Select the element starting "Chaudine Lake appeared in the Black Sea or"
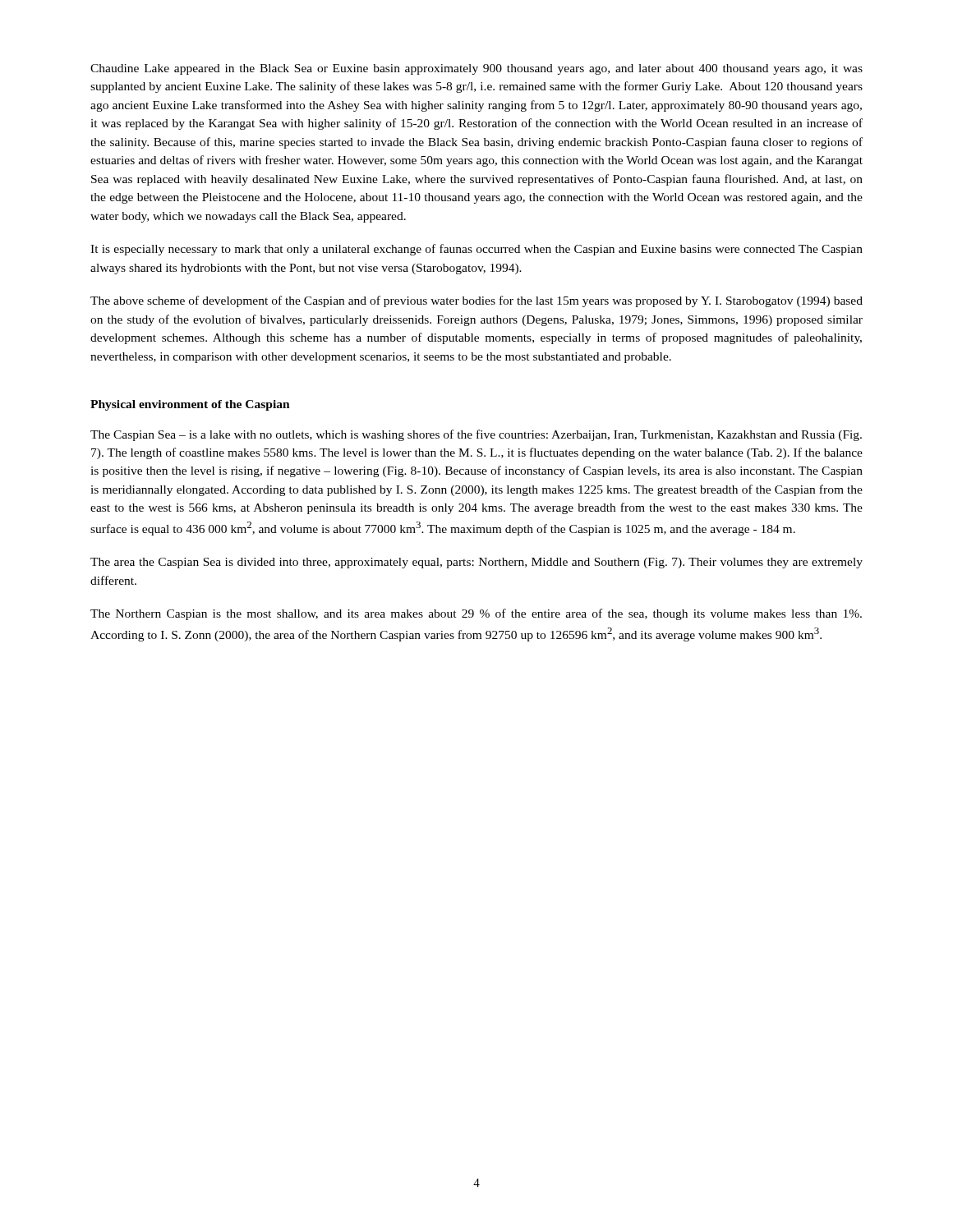Screen dimensions: 1232x953 pyautogui.click(x=476, y=142)
